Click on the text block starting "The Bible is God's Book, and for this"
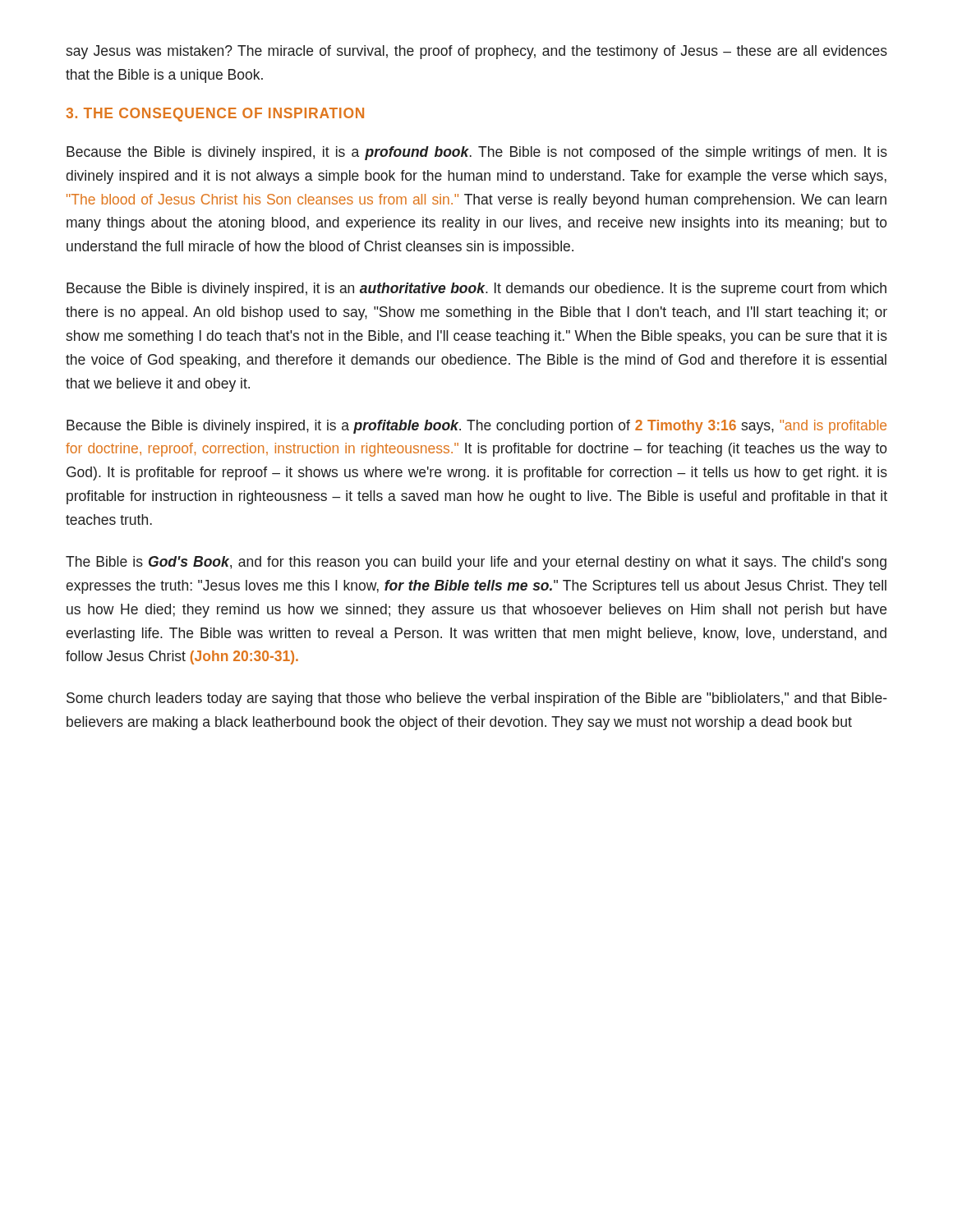This screenshot has height=1232, width=953. tap(476, 609)
